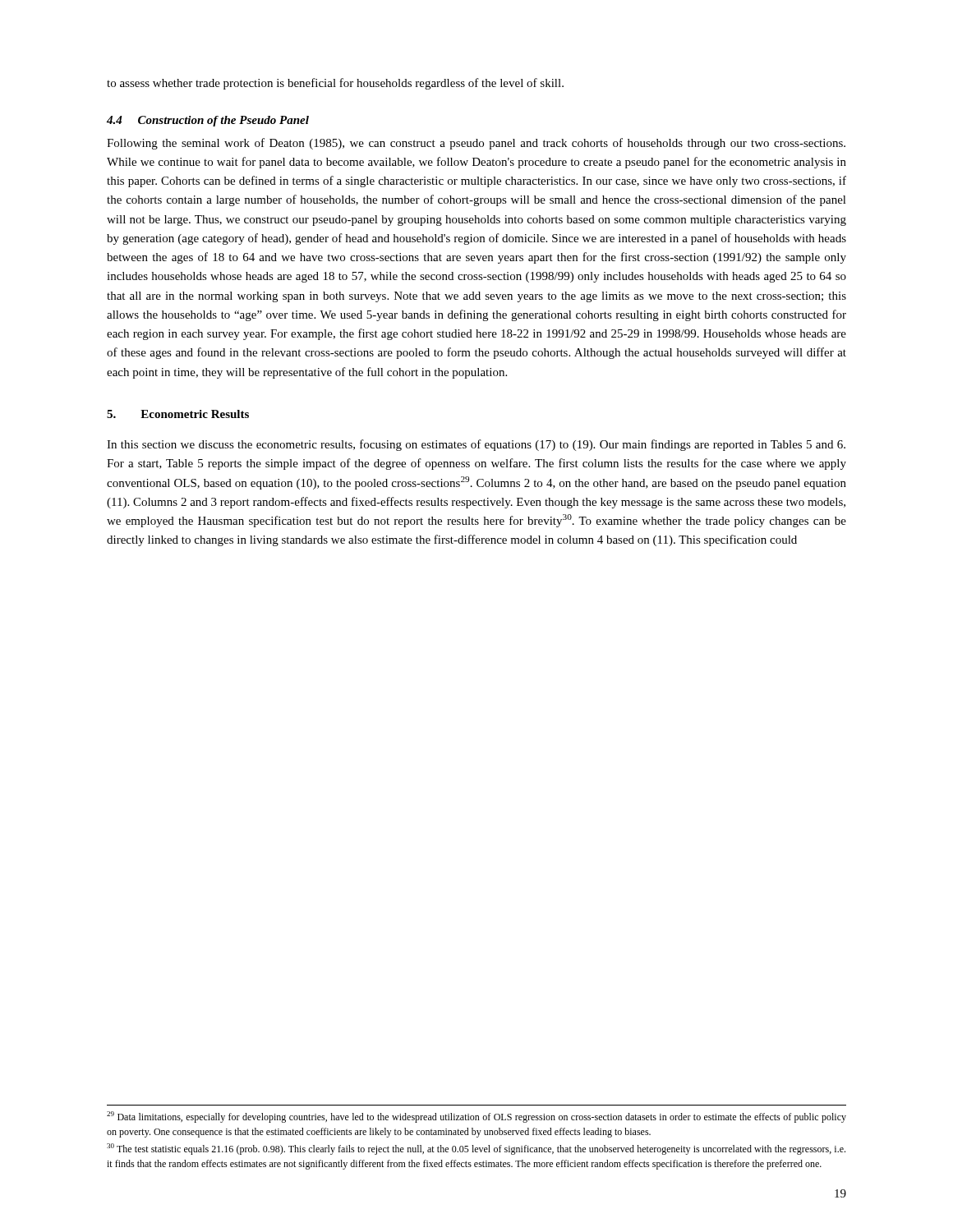953x1232 pixels.
Task: Select the passage starting "In this section we discuss the"
Action: pyautogui.click(x=476, y=493)
